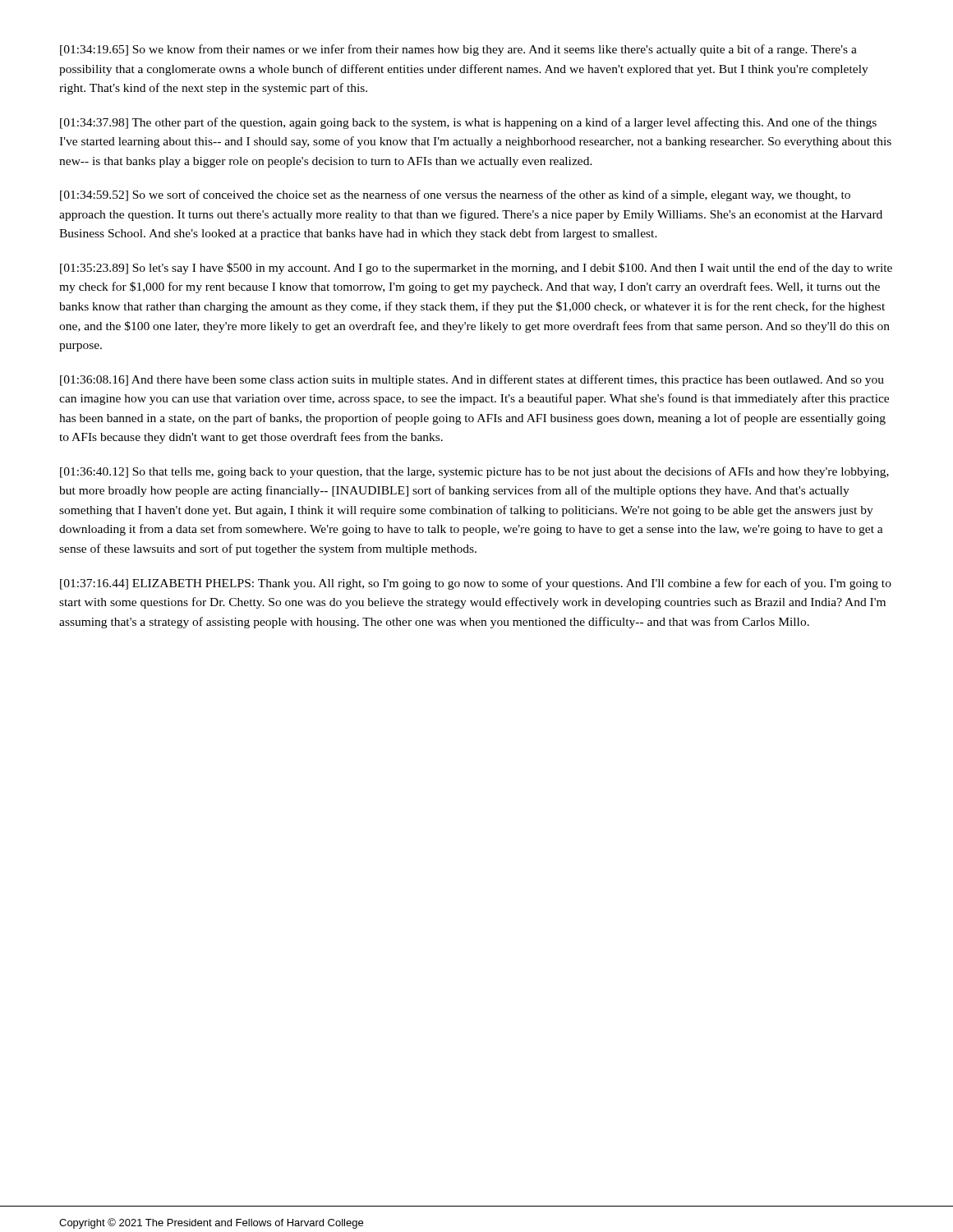Click on the block starting "[01:34:59.52] So we sort"
The height and width of the screenshot is (1232, 953).
(x=471, y=214)
